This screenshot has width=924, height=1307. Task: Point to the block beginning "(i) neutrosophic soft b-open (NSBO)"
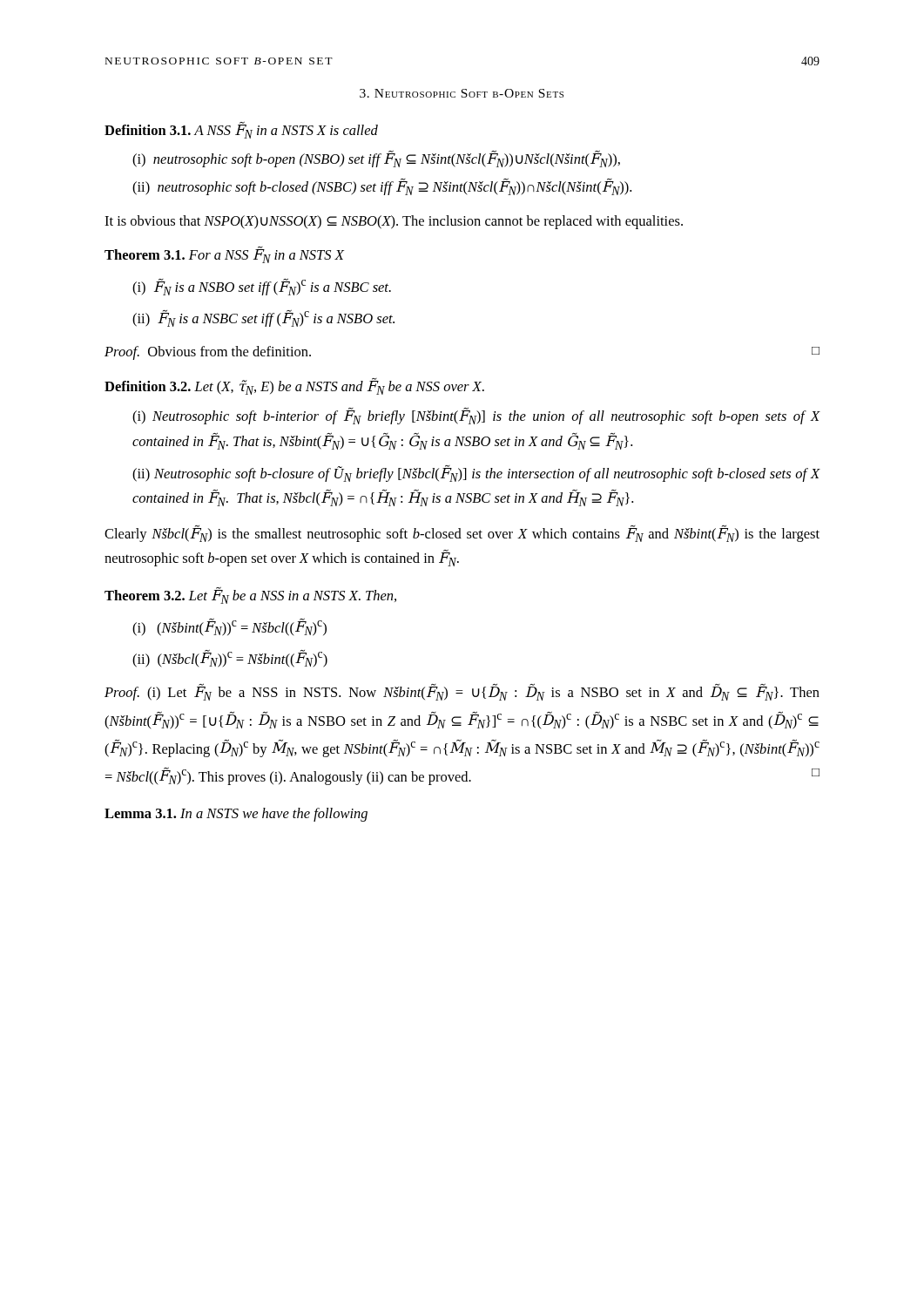pyautogui.click(x=377, y=160)
